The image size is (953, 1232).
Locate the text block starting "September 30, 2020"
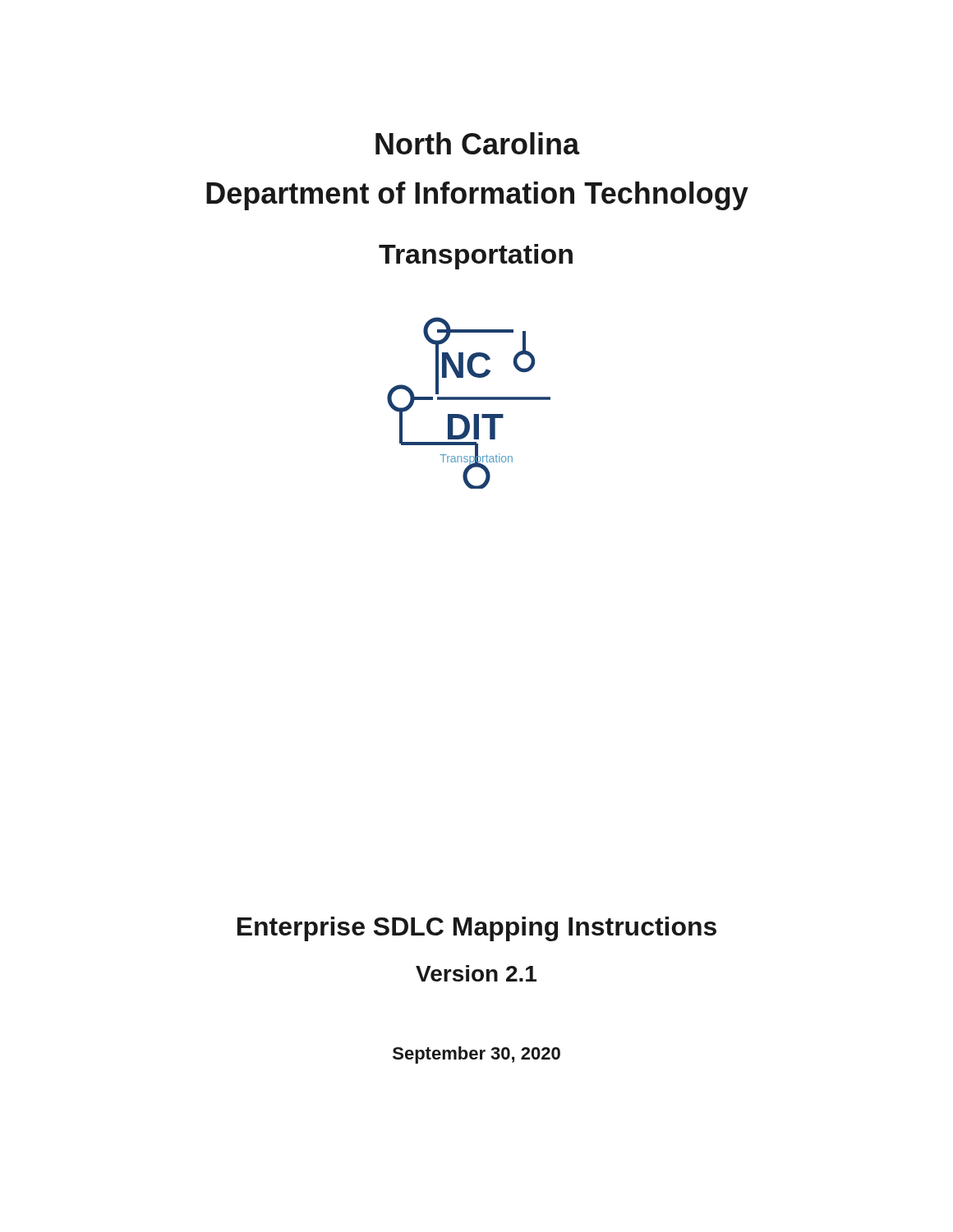click(476, 1053)
